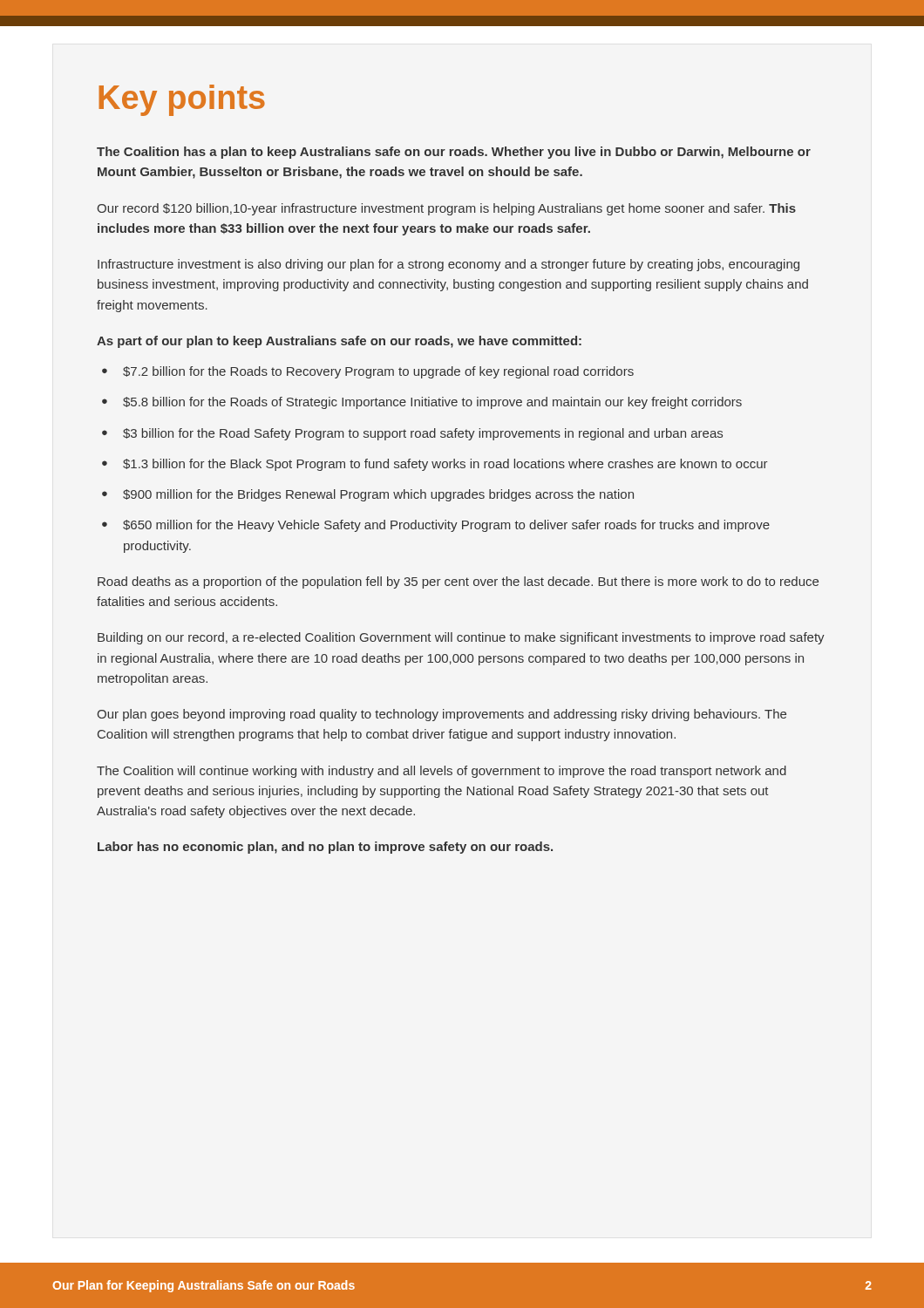
Task: Locate the list item that says "$5.8 billion for the Roads of"
Action: (433, 402)
